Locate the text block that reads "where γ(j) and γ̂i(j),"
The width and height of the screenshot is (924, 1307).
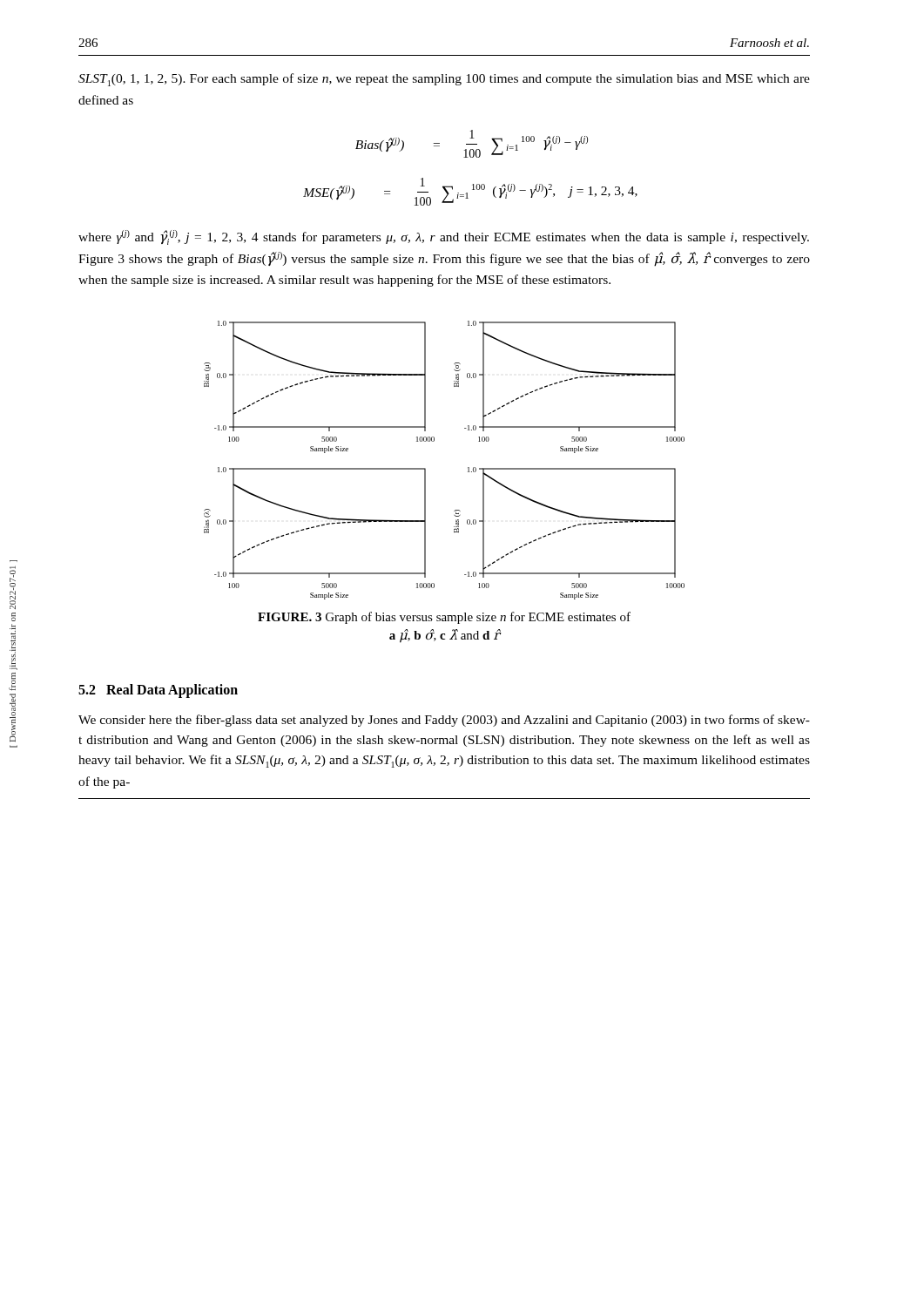(444, 257)
